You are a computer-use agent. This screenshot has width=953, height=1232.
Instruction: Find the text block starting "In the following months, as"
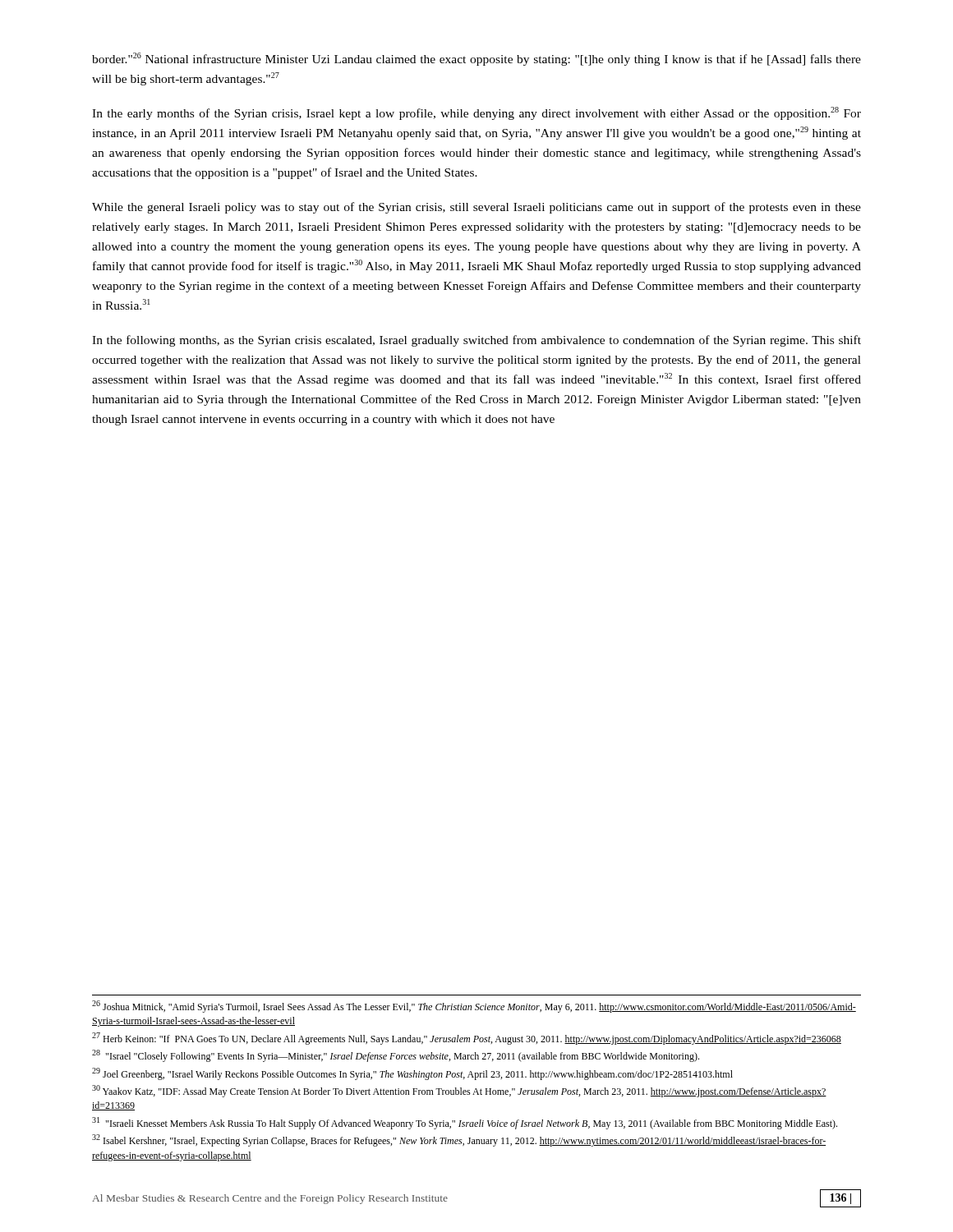476,379
